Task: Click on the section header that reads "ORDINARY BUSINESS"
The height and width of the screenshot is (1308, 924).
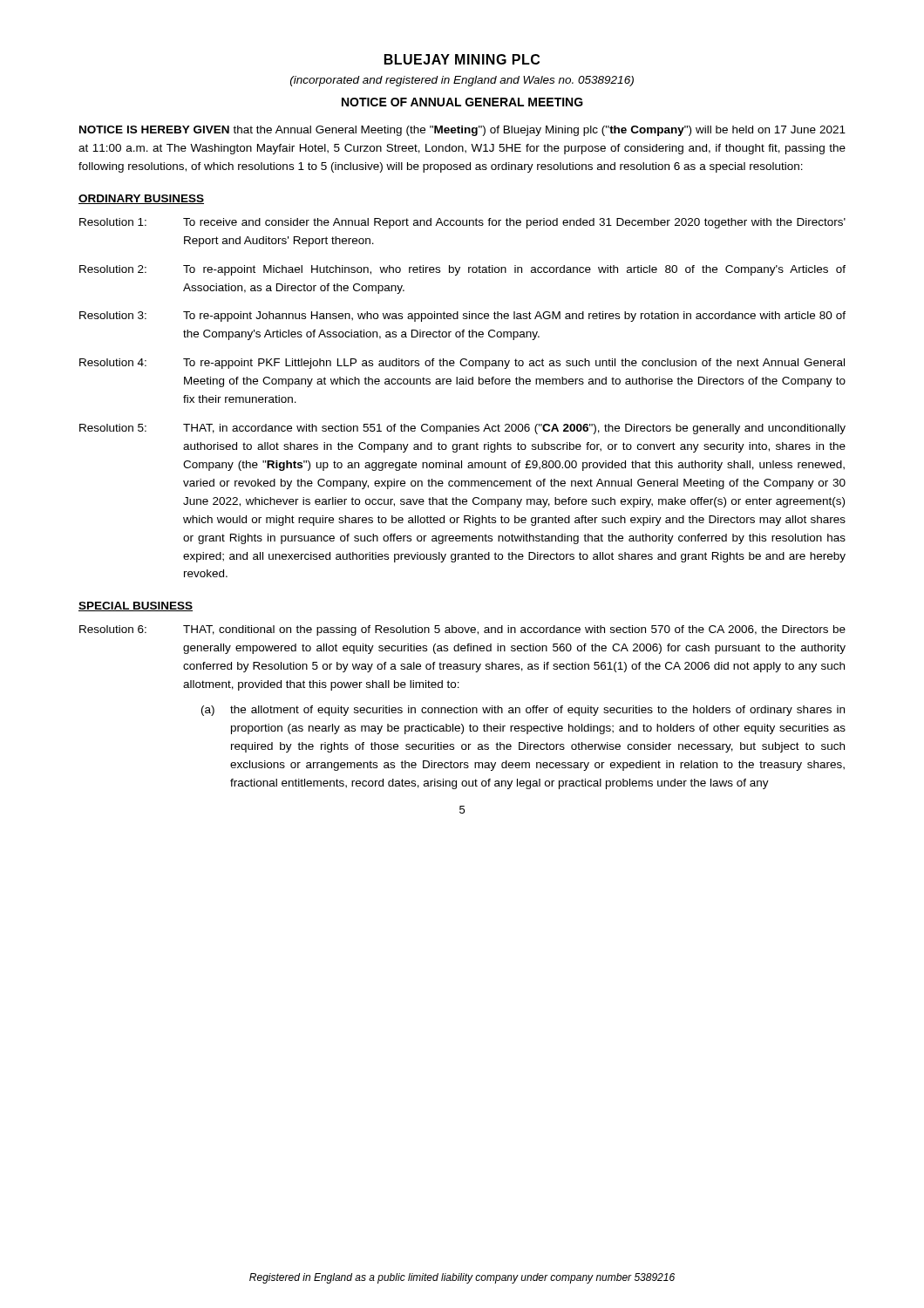Action: pyautogui.click(x=141, y=199)
